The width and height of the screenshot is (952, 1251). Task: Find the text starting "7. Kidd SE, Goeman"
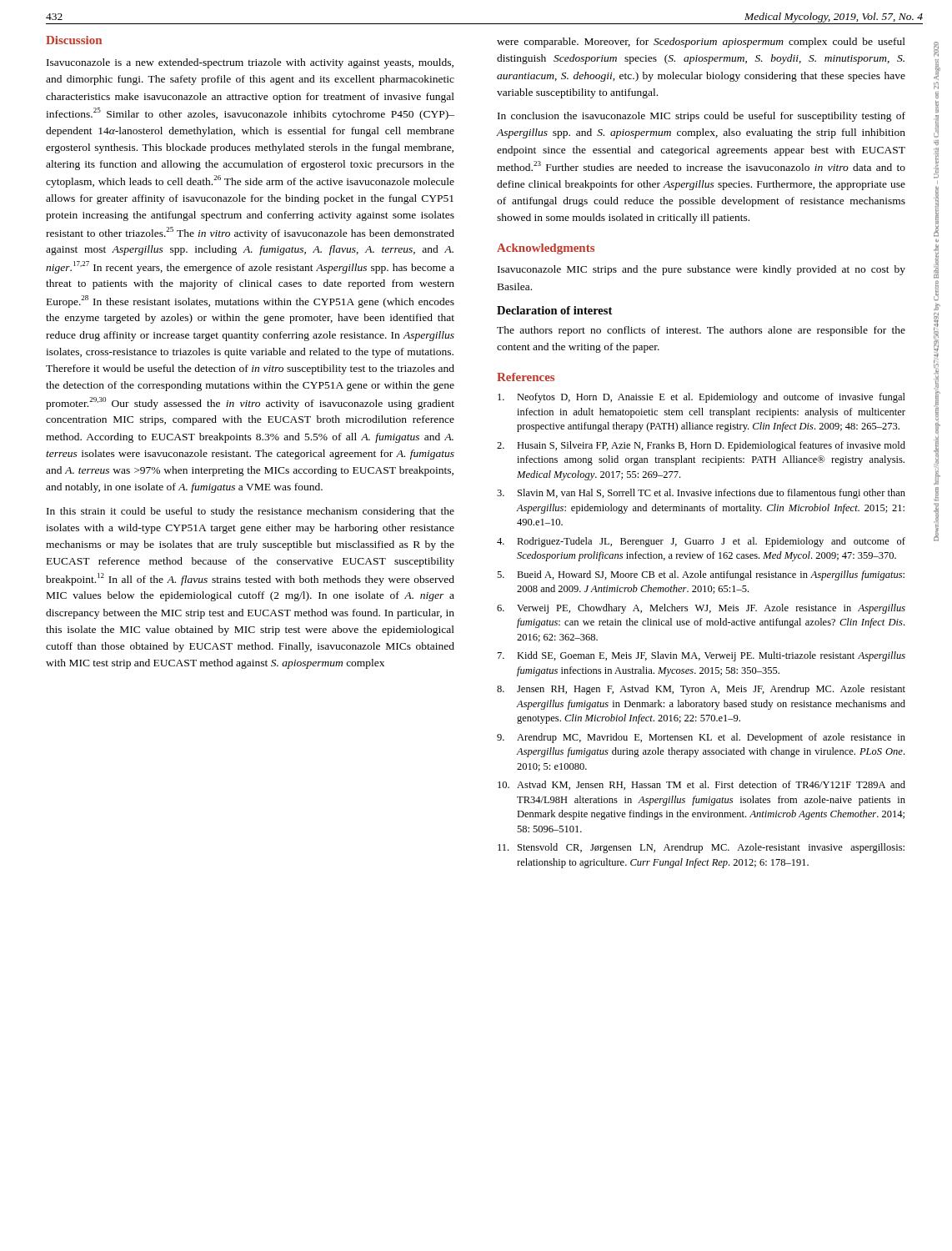(x=701, y=664)
